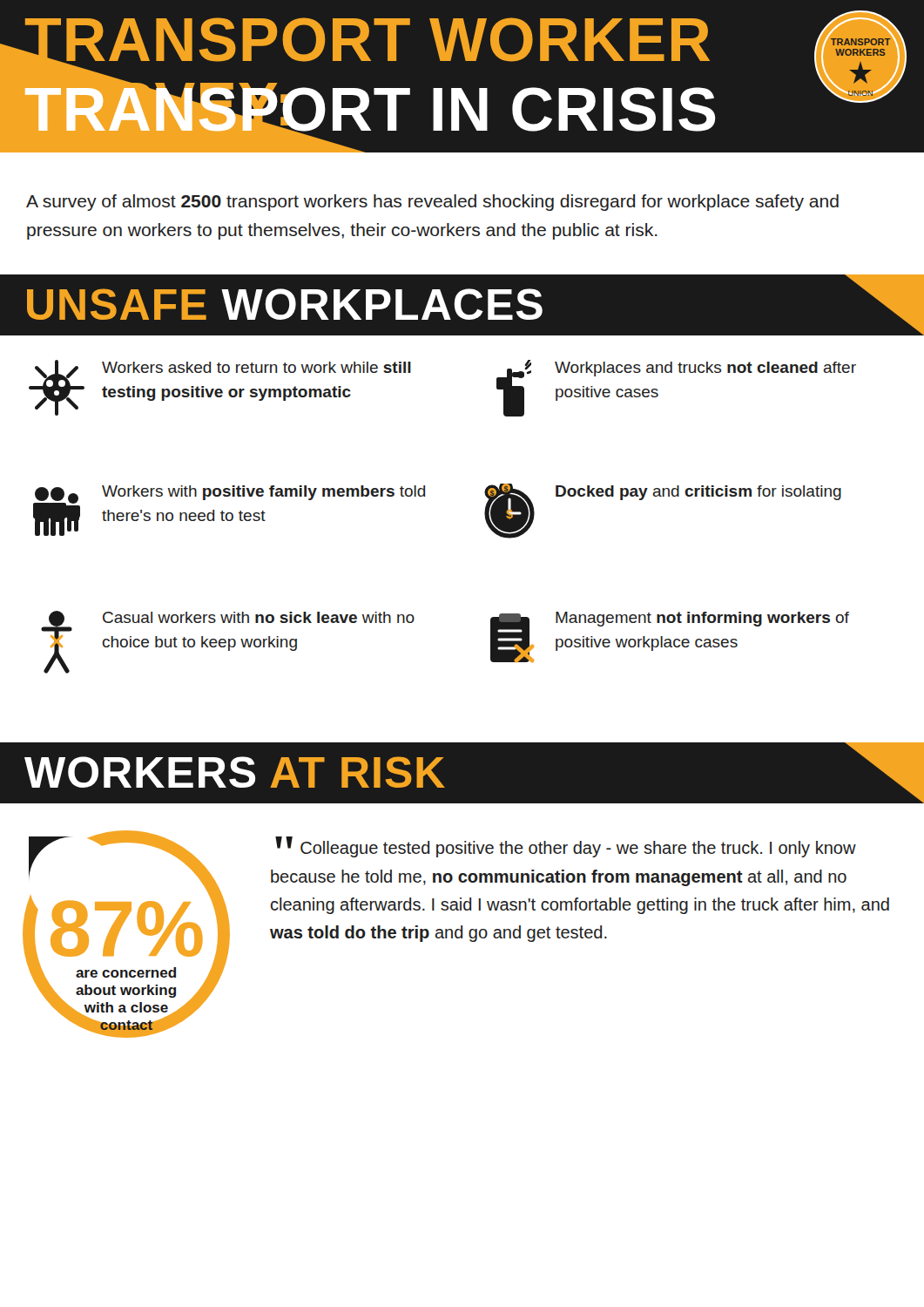Screen dimensions: 1307x924
Task: Point to the block beginning "Workers with positive family members told there's"
Action: (x=226, y=510)
